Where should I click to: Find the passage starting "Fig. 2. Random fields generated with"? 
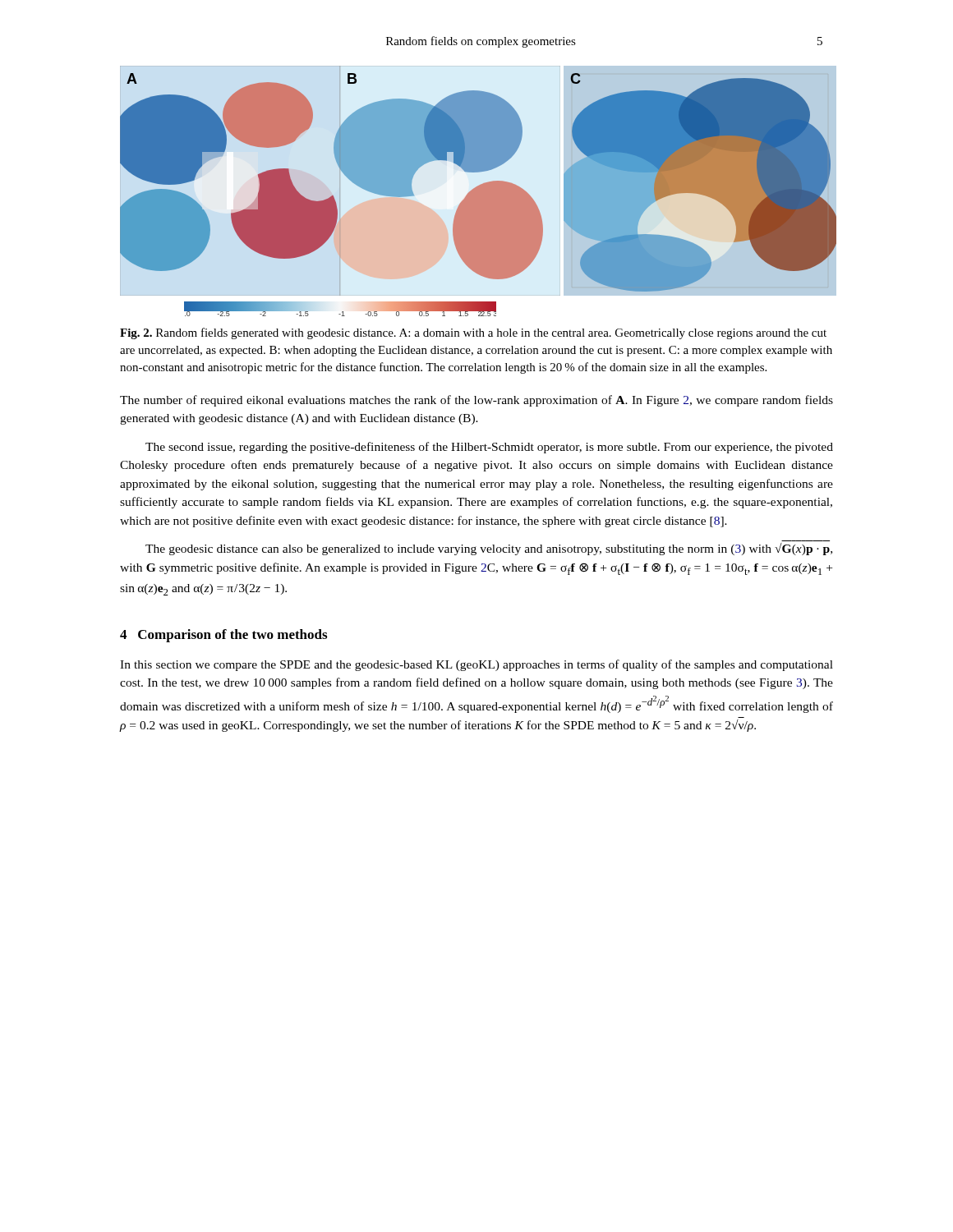(476, 350)
